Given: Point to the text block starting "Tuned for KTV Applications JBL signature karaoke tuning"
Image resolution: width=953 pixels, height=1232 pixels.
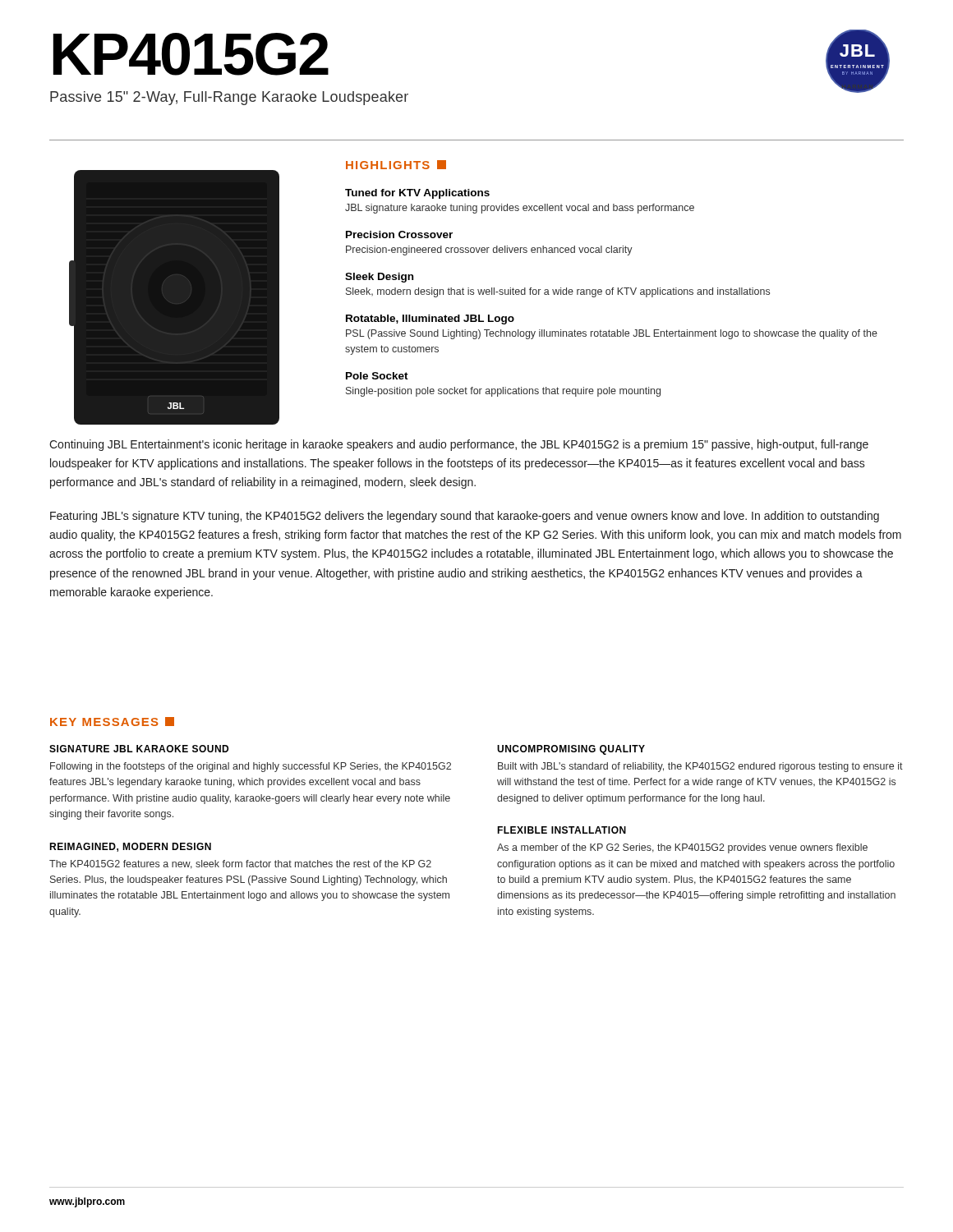Looking at the screenshot, I should (x=624, y=201).
